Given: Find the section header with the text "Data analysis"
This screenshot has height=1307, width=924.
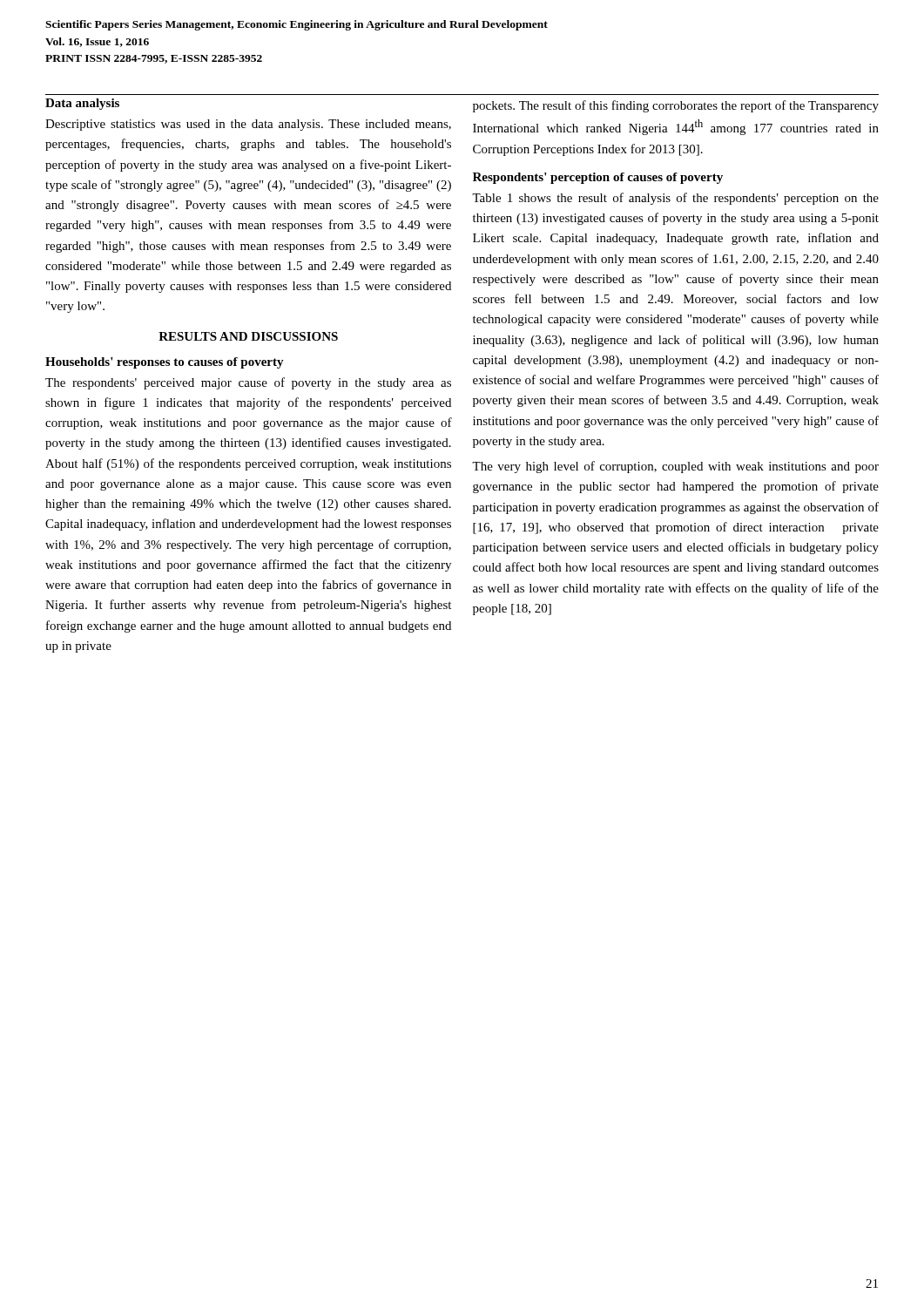Looking at the screenshot, I should pyautogui.click(x=248, y=103).
